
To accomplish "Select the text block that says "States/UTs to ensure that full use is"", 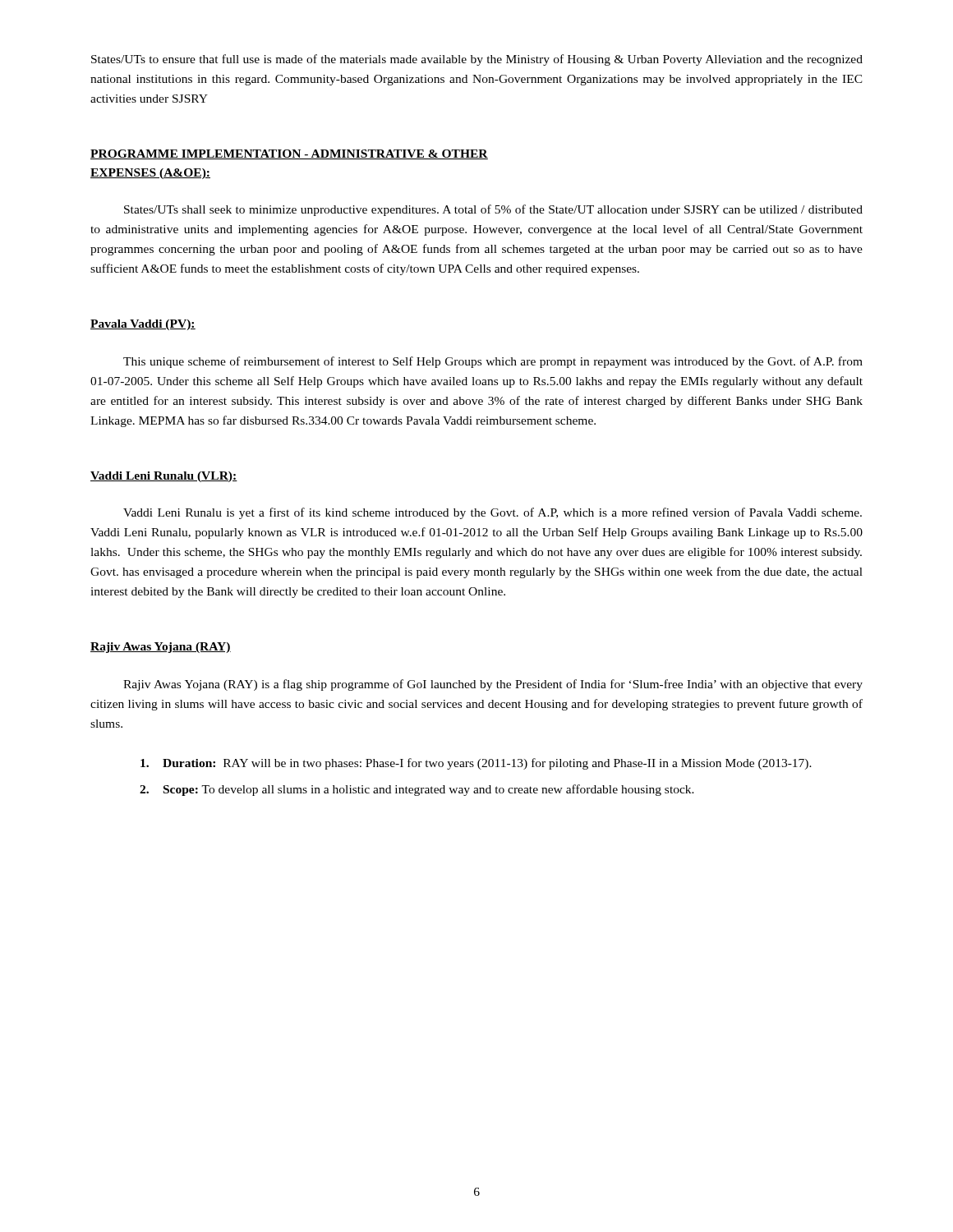I will tap(476, 79).
